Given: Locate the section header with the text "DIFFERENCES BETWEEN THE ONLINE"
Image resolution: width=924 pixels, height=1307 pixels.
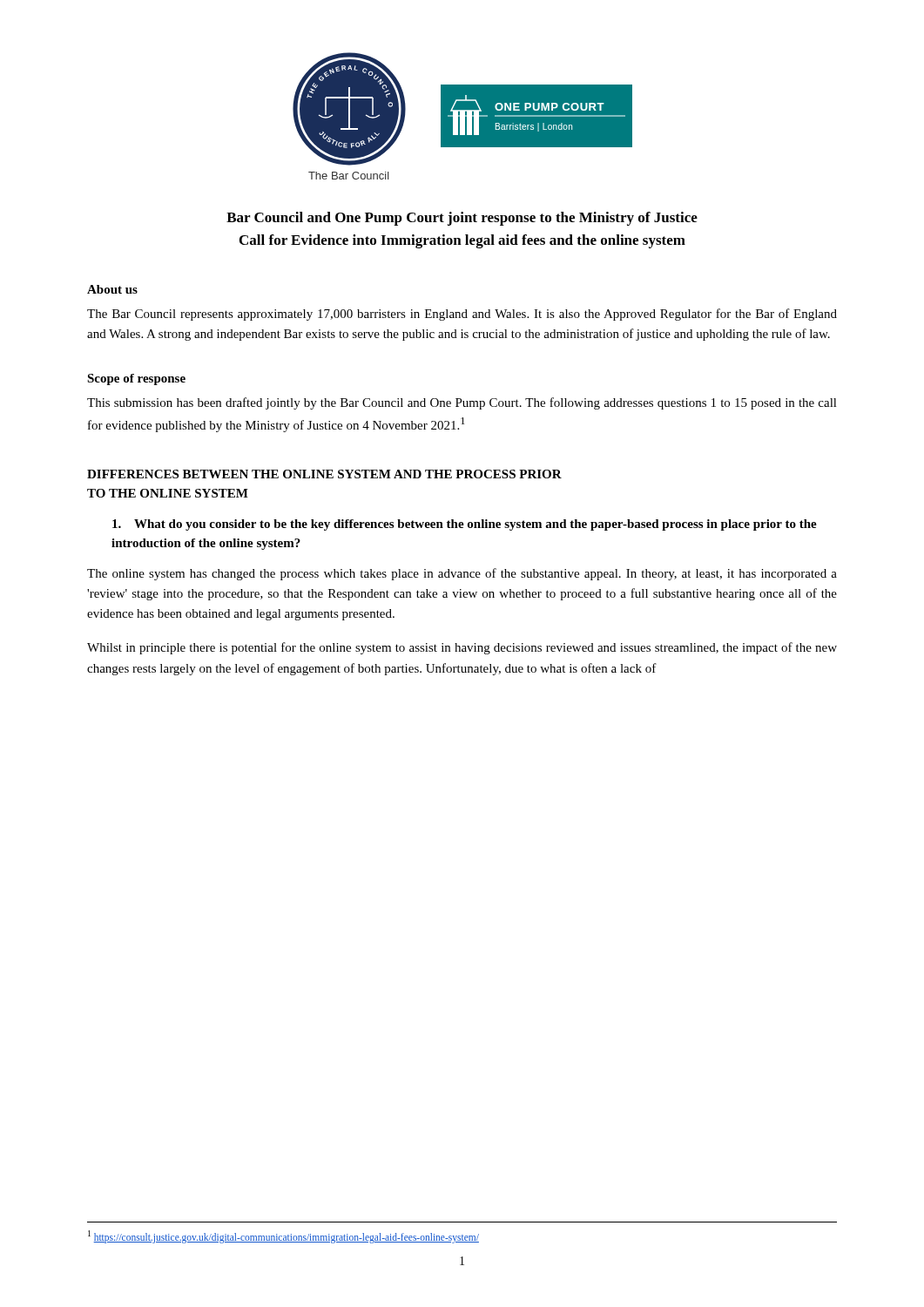Looking at the screenshot, I should pos(324,483).
